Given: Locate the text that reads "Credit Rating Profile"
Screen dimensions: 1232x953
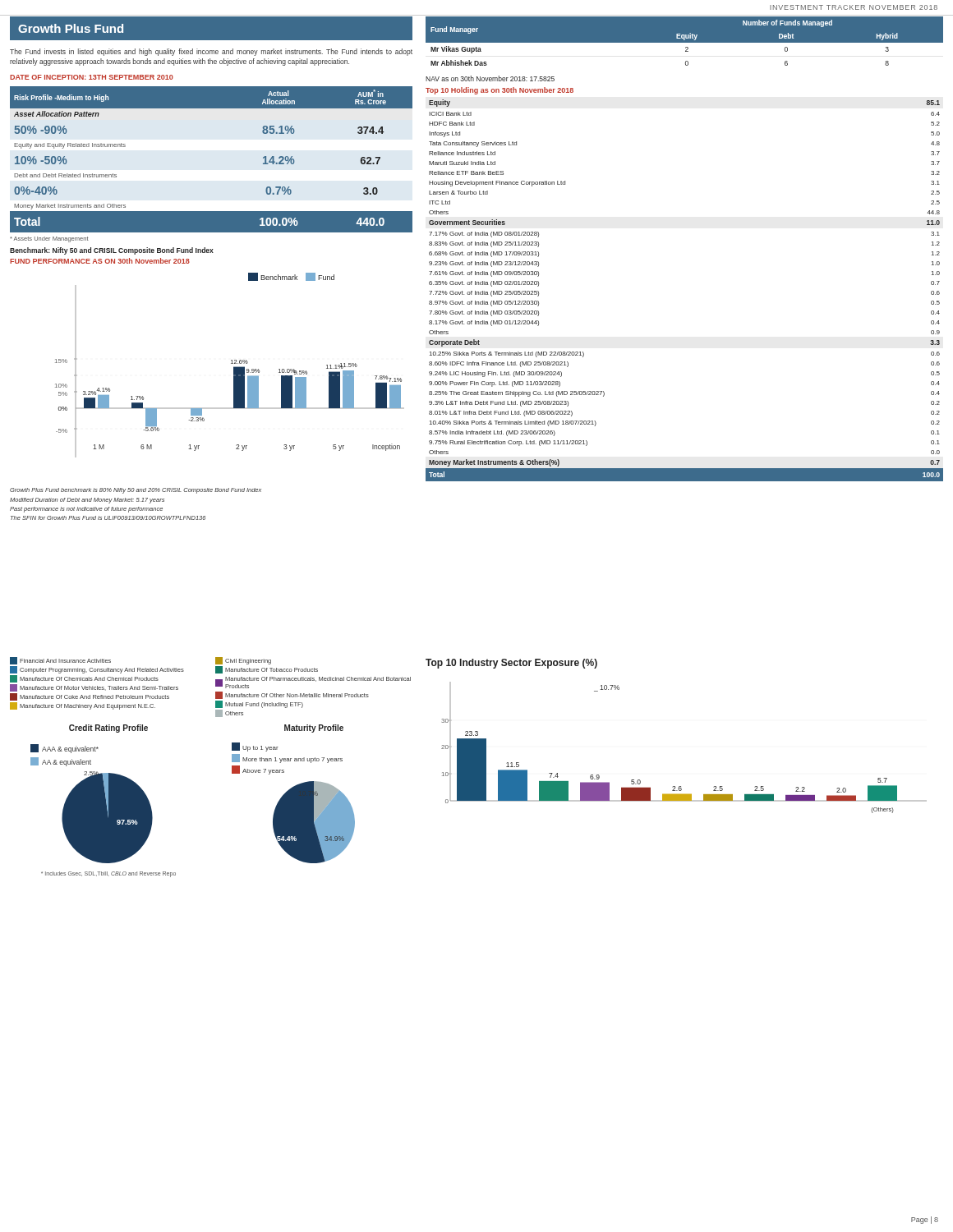Looking at the screenshot, I should (108, 728).
